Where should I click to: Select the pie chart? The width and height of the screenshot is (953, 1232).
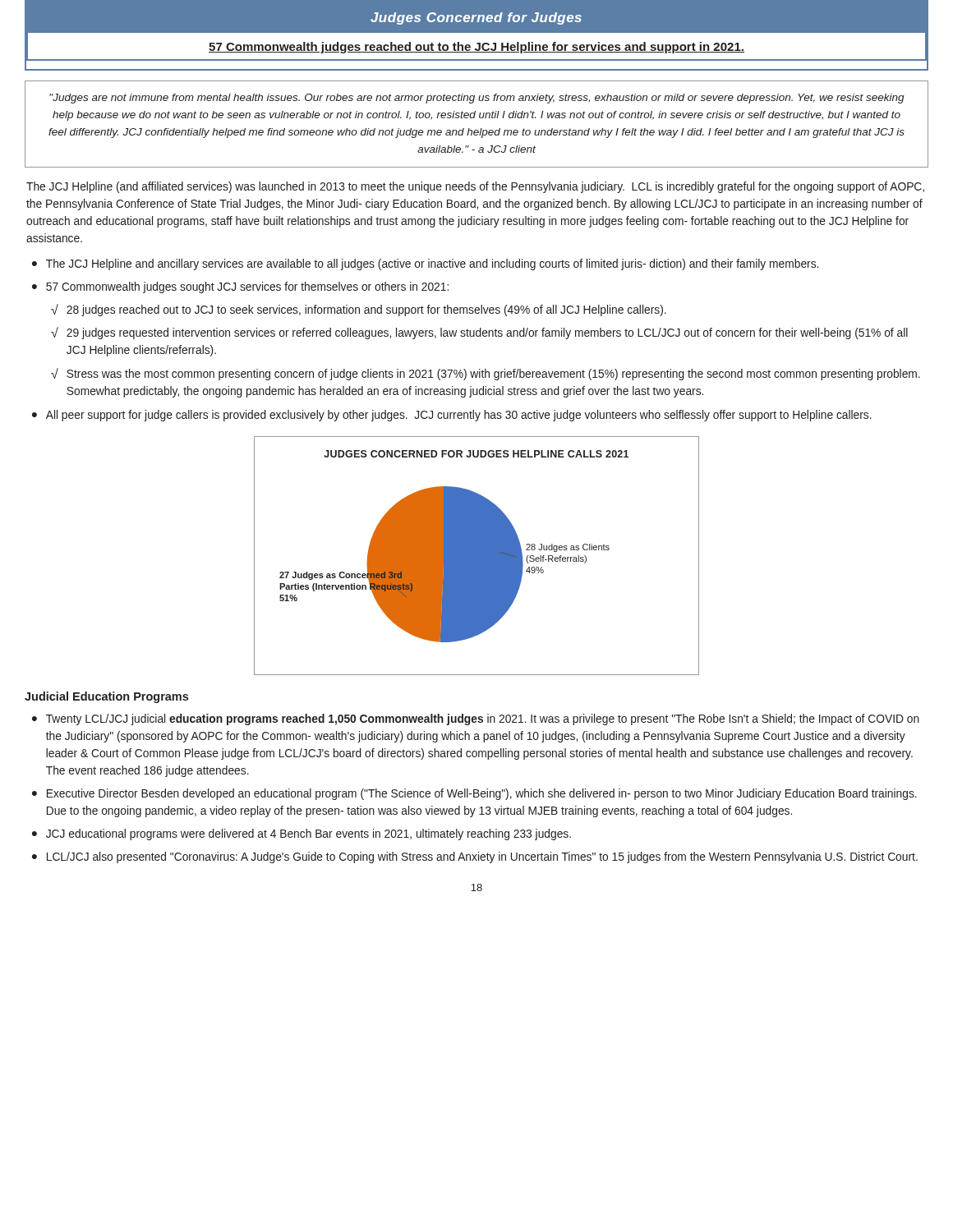pyautogui.click(x=476, y=556)
